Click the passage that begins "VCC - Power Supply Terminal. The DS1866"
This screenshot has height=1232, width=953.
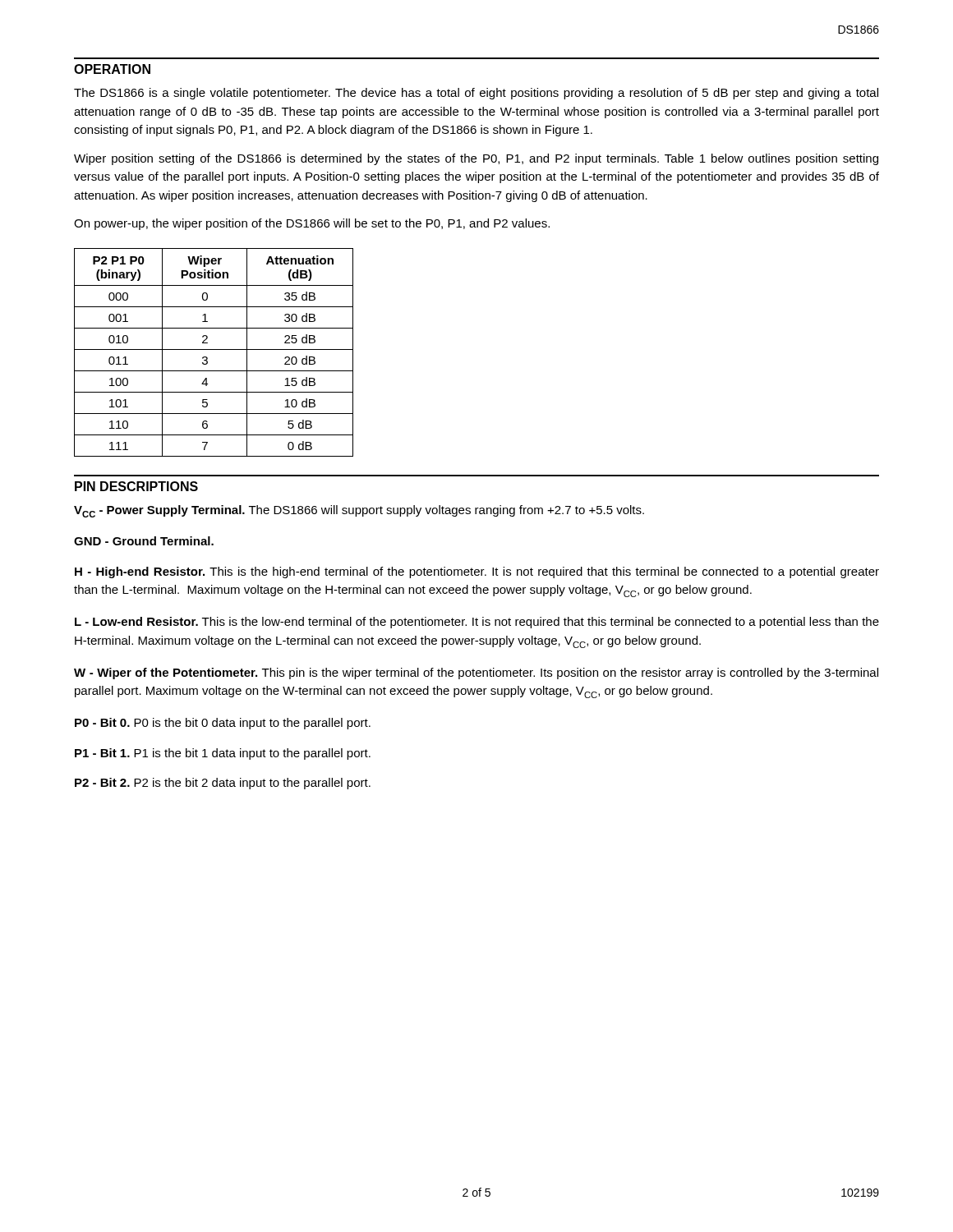coord(360,510)
